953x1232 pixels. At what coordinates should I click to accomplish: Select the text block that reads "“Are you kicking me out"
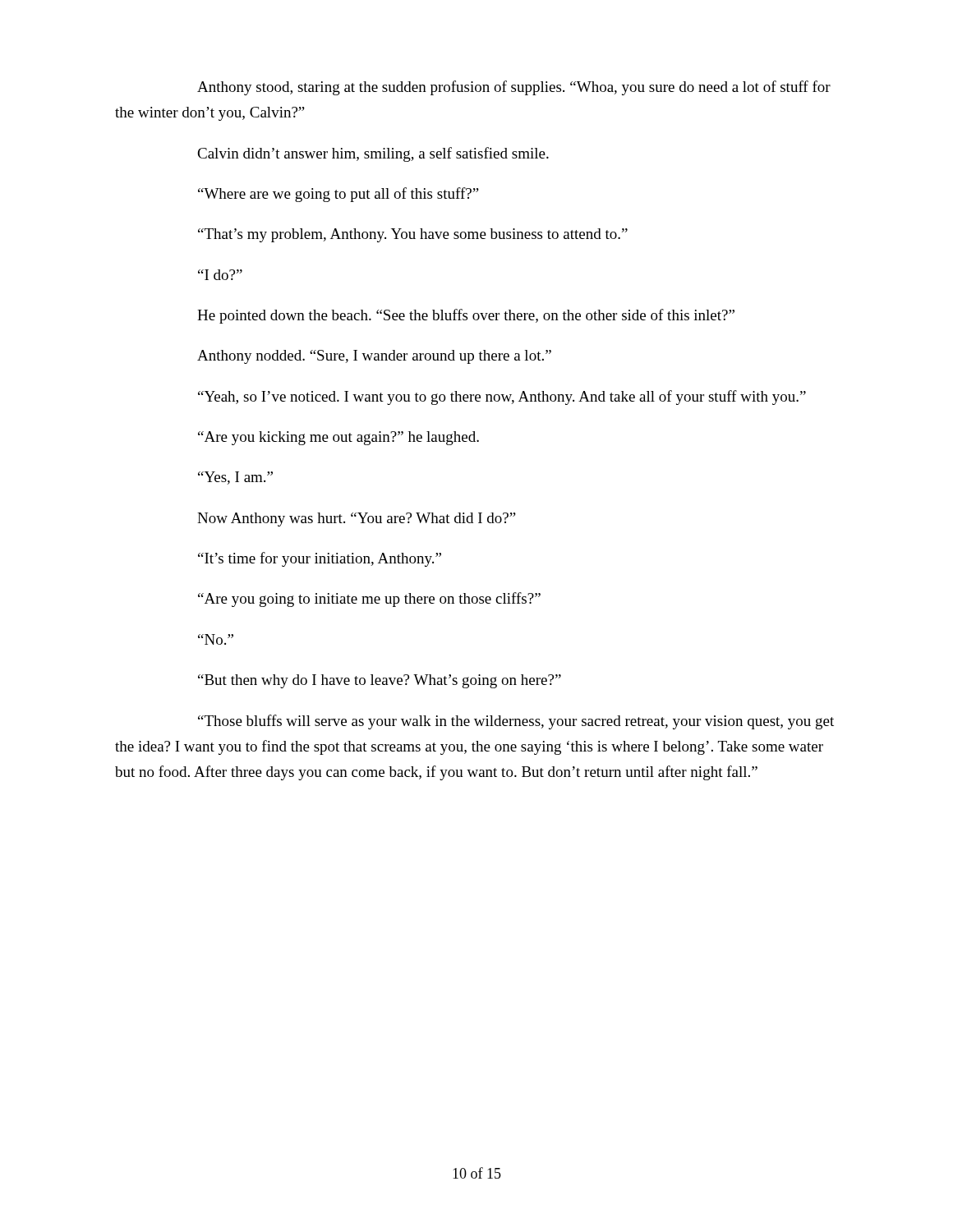pos(476,437)
